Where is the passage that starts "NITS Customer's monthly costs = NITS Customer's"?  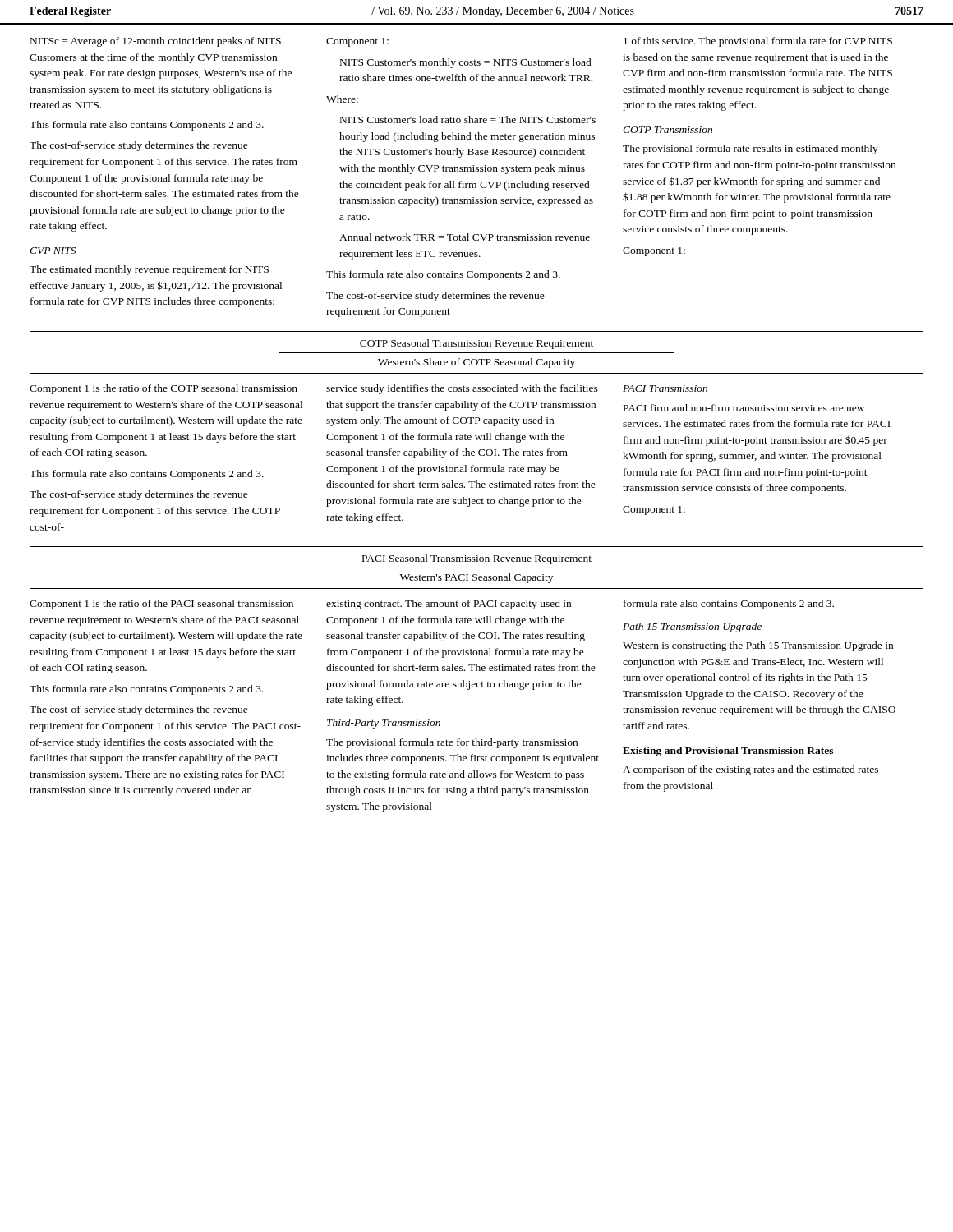tap(466, 70)
